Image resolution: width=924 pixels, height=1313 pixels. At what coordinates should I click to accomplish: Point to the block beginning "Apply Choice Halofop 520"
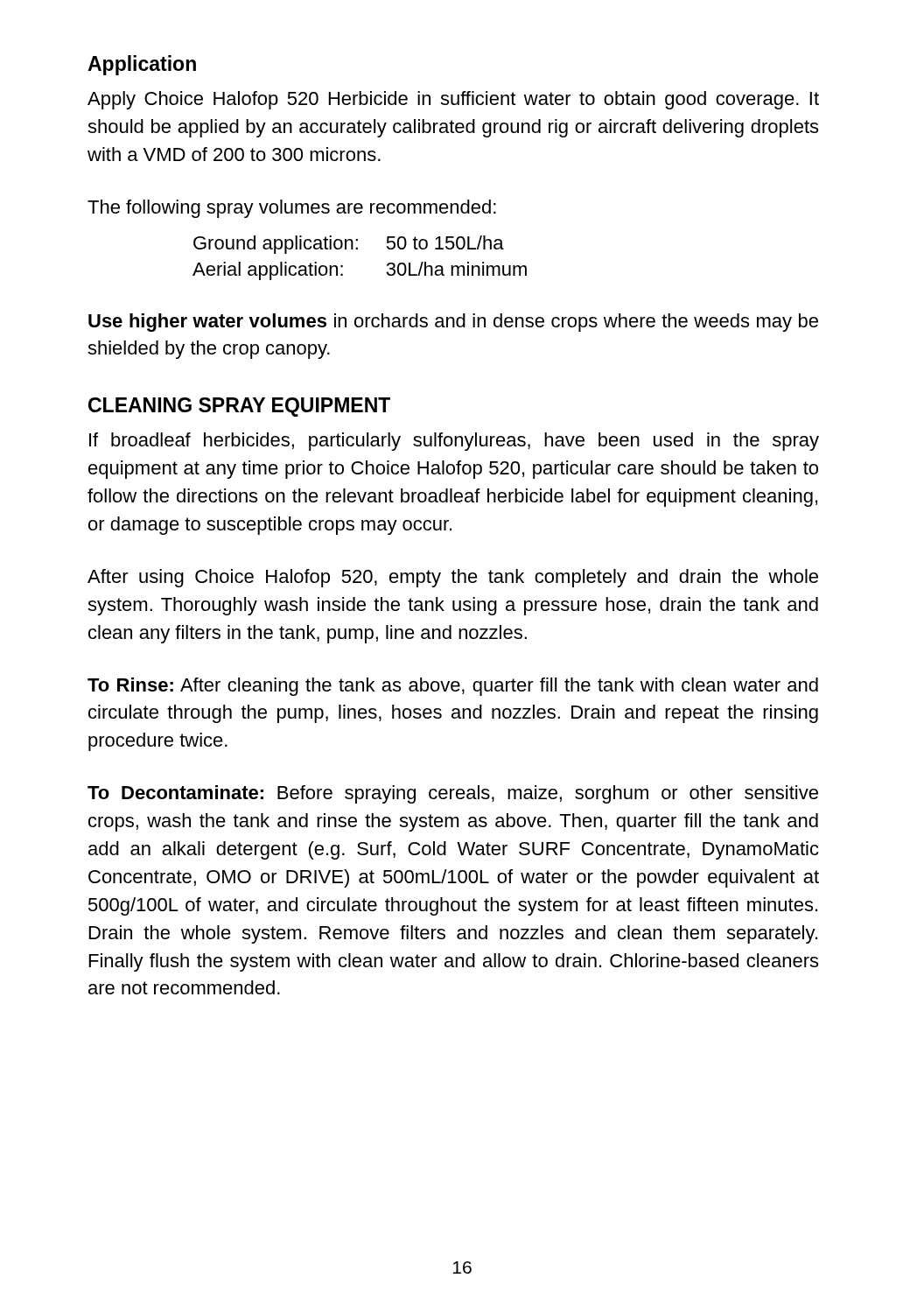pos(453,126)
